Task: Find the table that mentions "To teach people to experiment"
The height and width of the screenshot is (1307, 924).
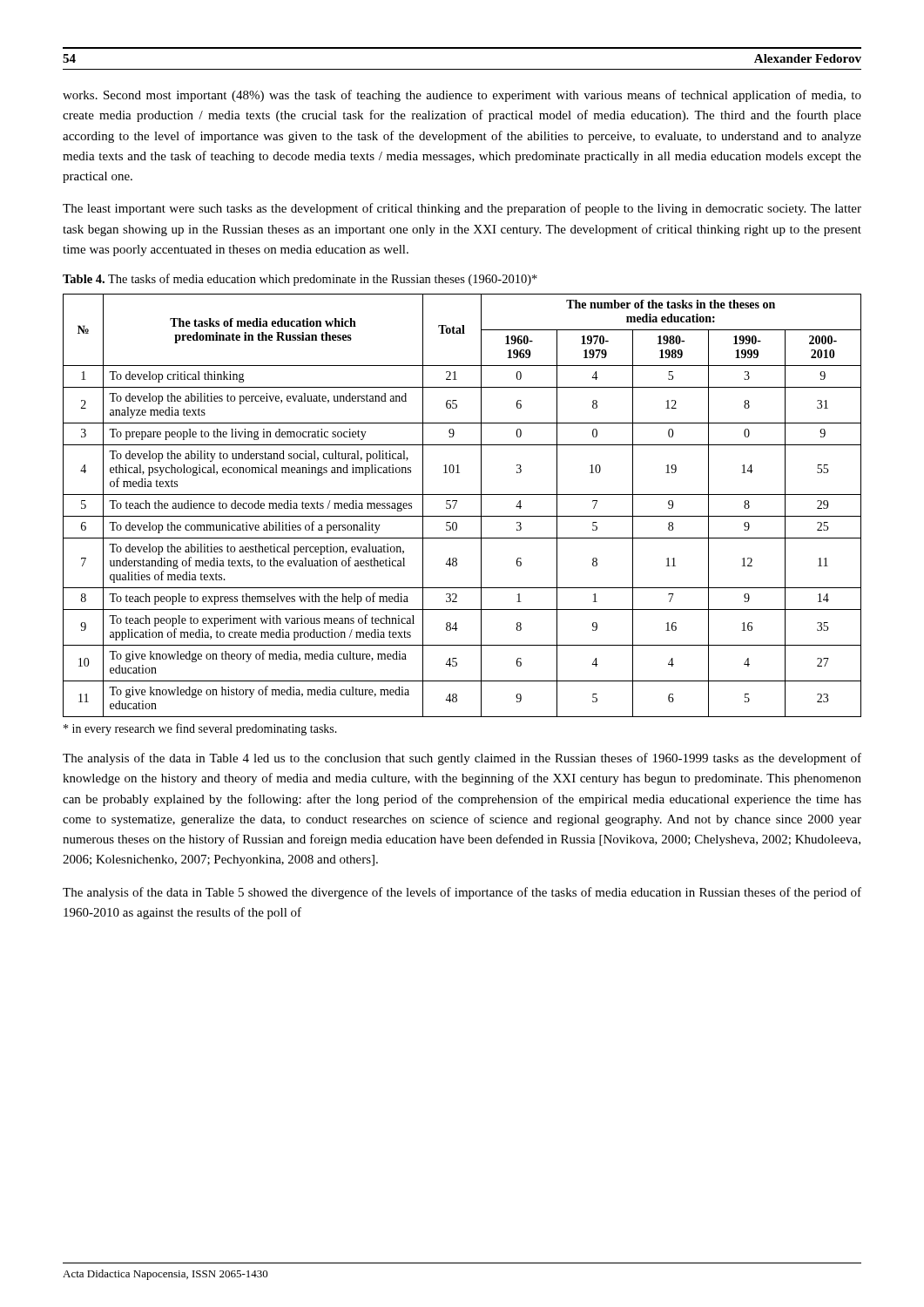Action: (x=462, y=505)
